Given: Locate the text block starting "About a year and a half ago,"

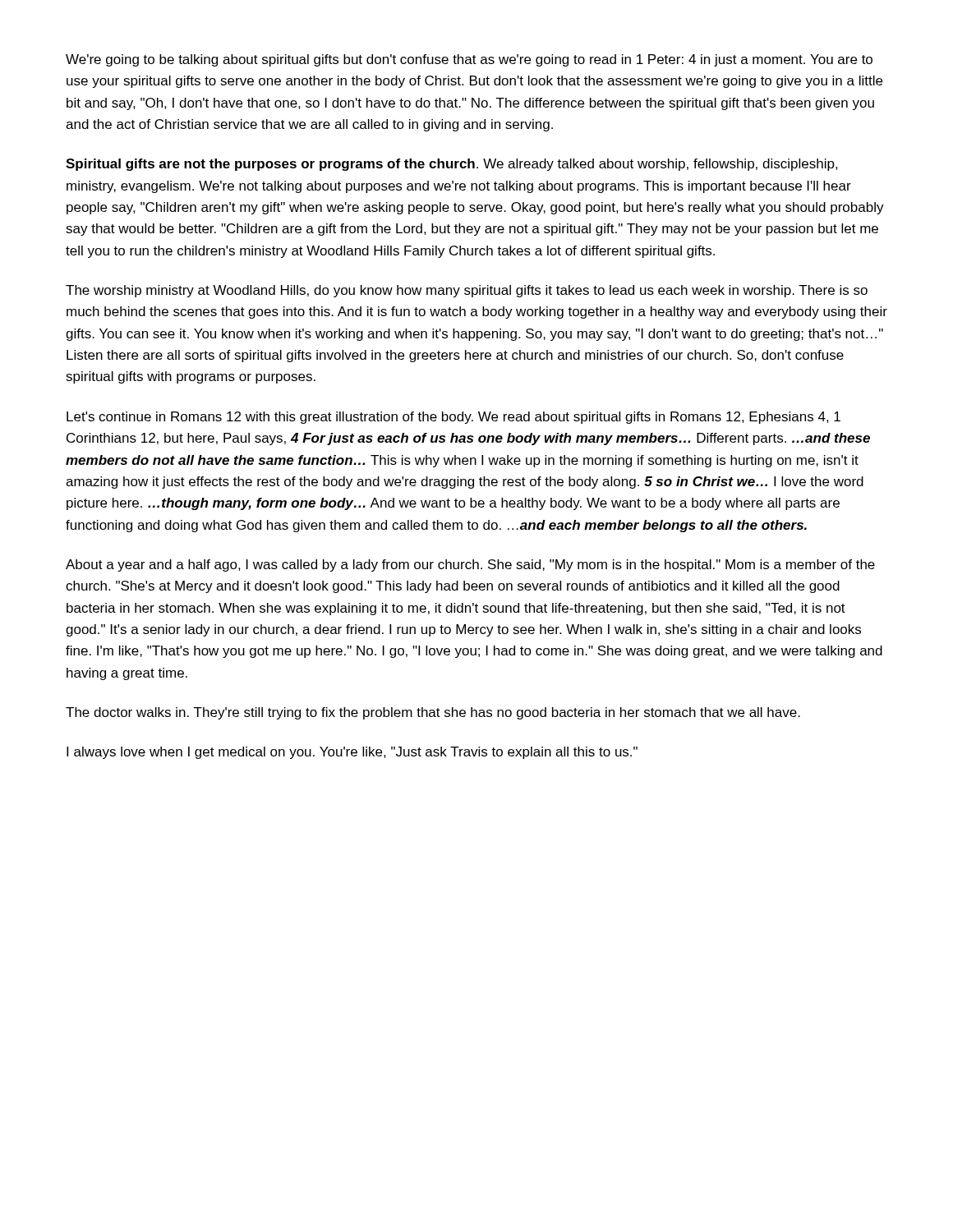Looking at the screenshot, I should (474, 619).
